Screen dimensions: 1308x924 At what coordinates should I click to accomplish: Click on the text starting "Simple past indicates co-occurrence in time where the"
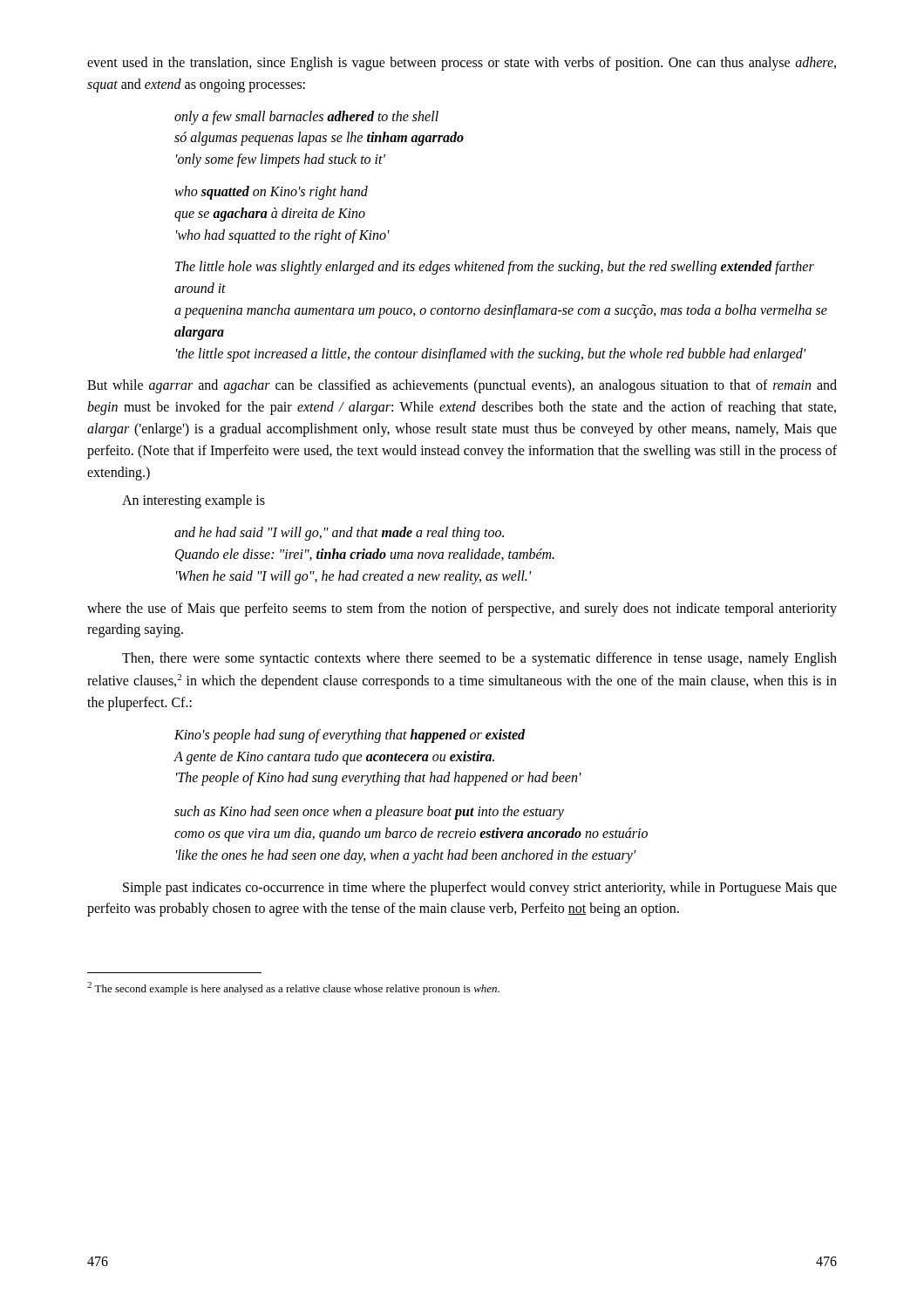pyautogui.click(x=462, y=899)
